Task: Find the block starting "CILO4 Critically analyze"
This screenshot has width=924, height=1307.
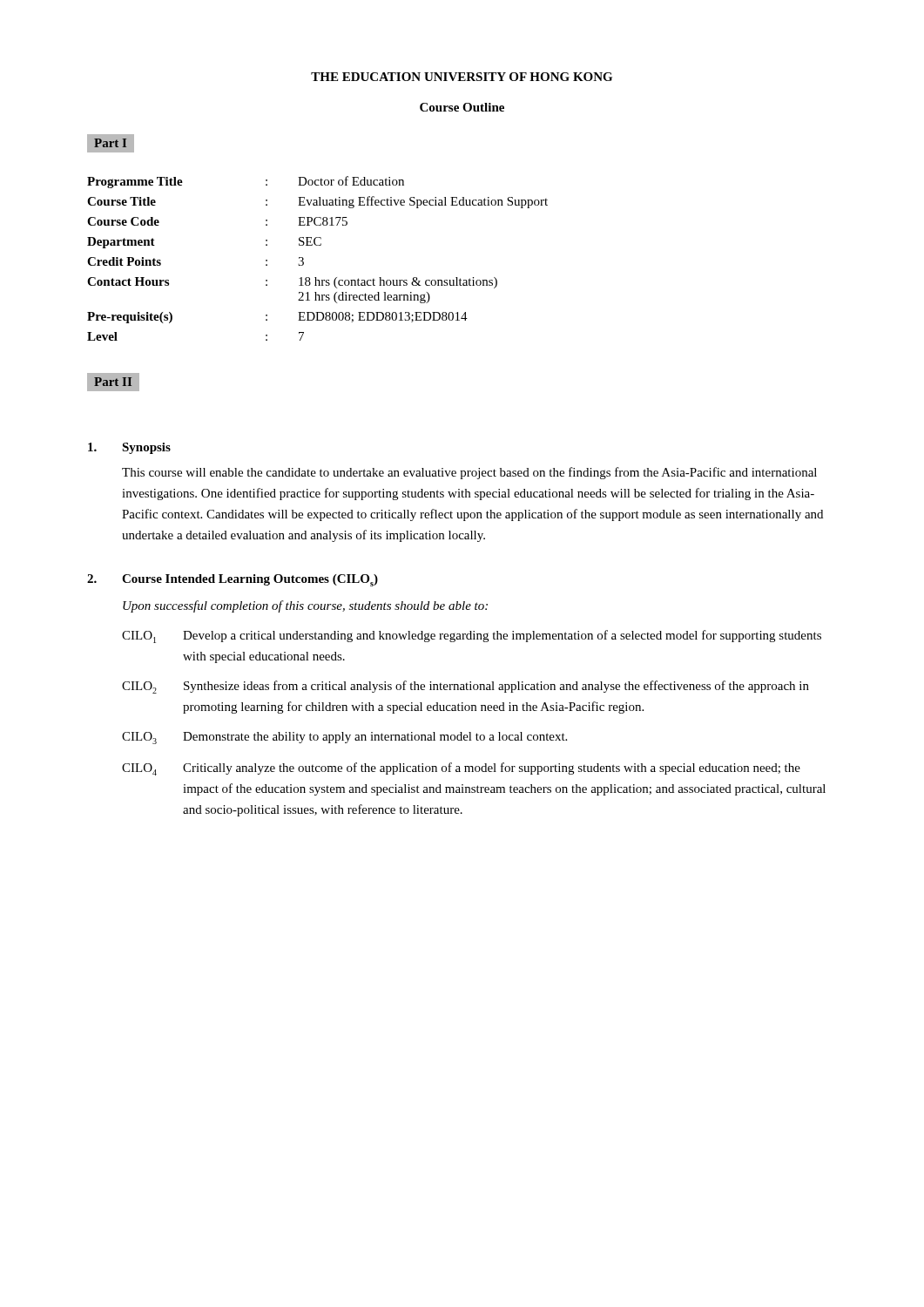Action: click(x=479, y=789)
